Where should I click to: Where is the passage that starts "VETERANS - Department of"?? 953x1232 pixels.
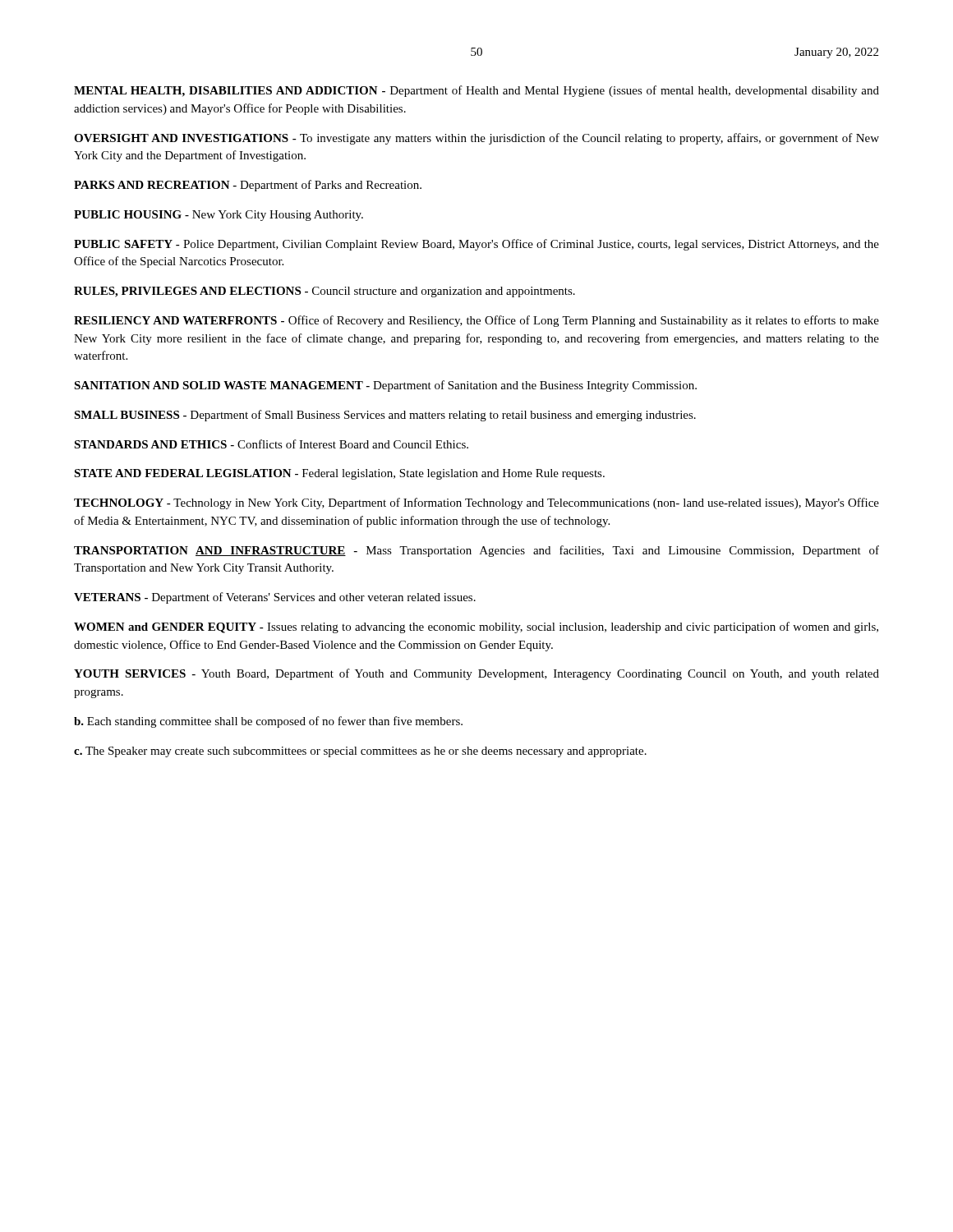275,597
